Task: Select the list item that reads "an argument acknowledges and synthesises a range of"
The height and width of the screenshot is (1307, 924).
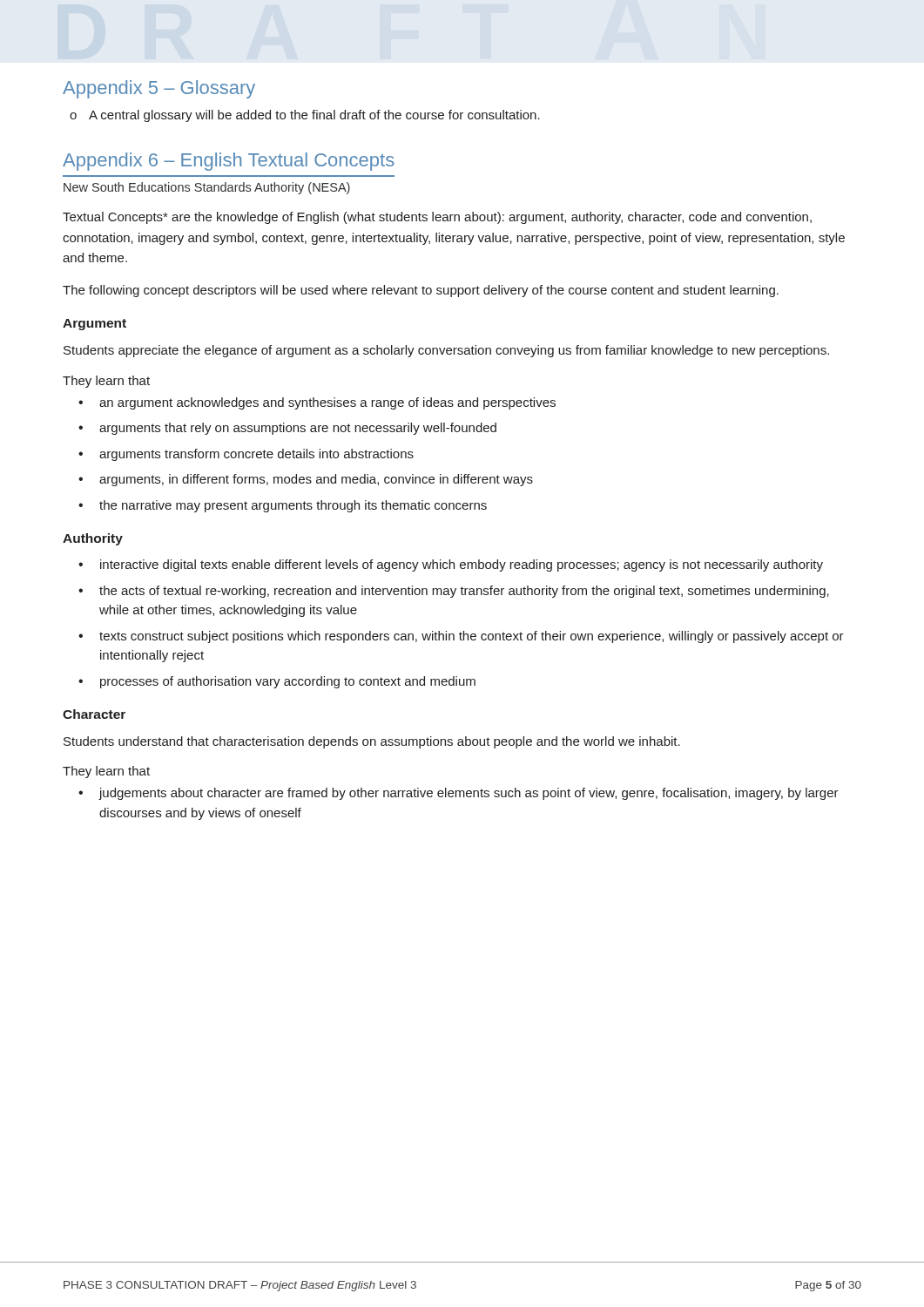Action: 328,402
